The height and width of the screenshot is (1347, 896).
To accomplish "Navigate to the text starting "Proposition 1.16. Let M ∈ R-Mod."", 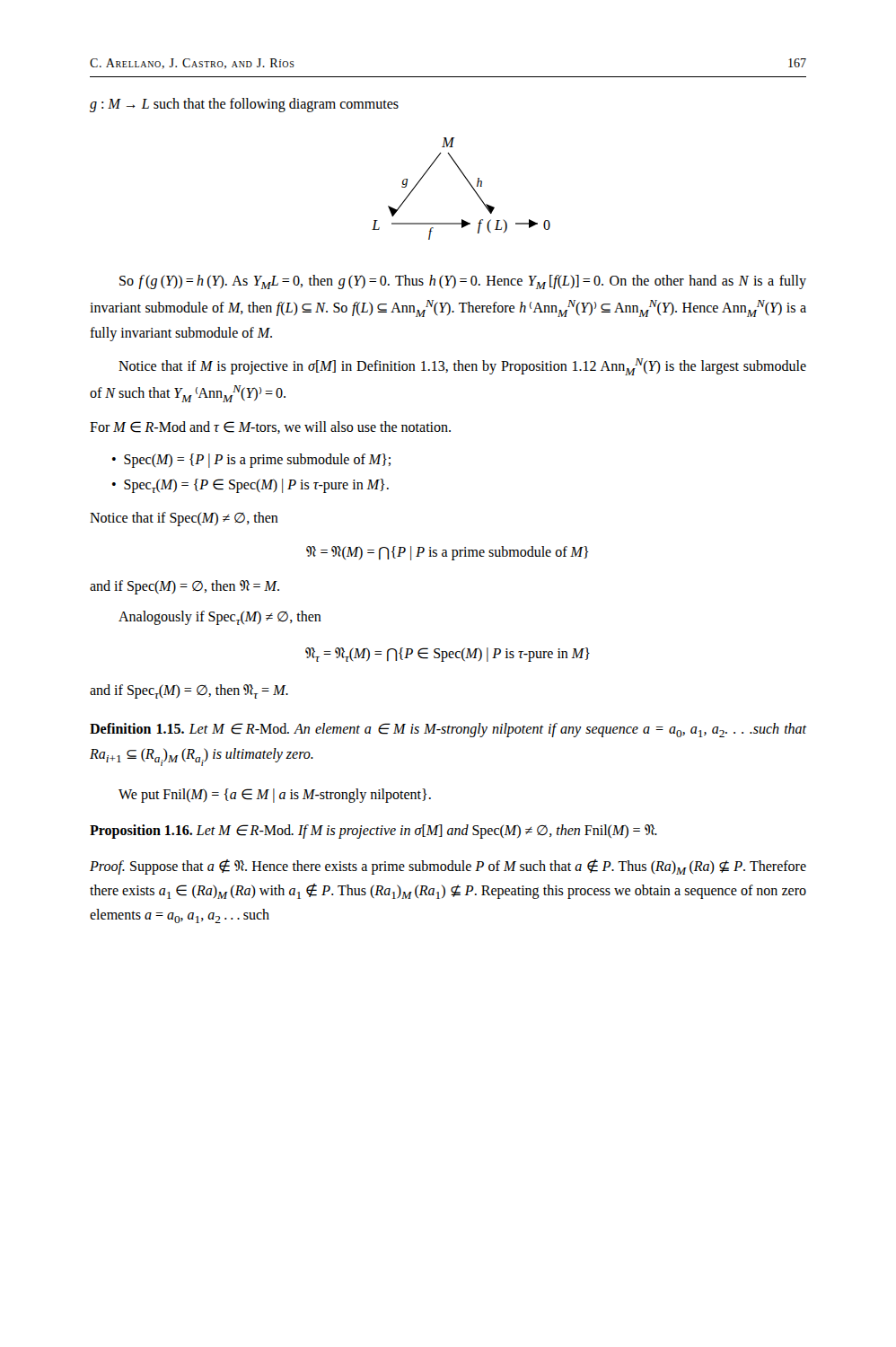I will [x=448, y=831].
